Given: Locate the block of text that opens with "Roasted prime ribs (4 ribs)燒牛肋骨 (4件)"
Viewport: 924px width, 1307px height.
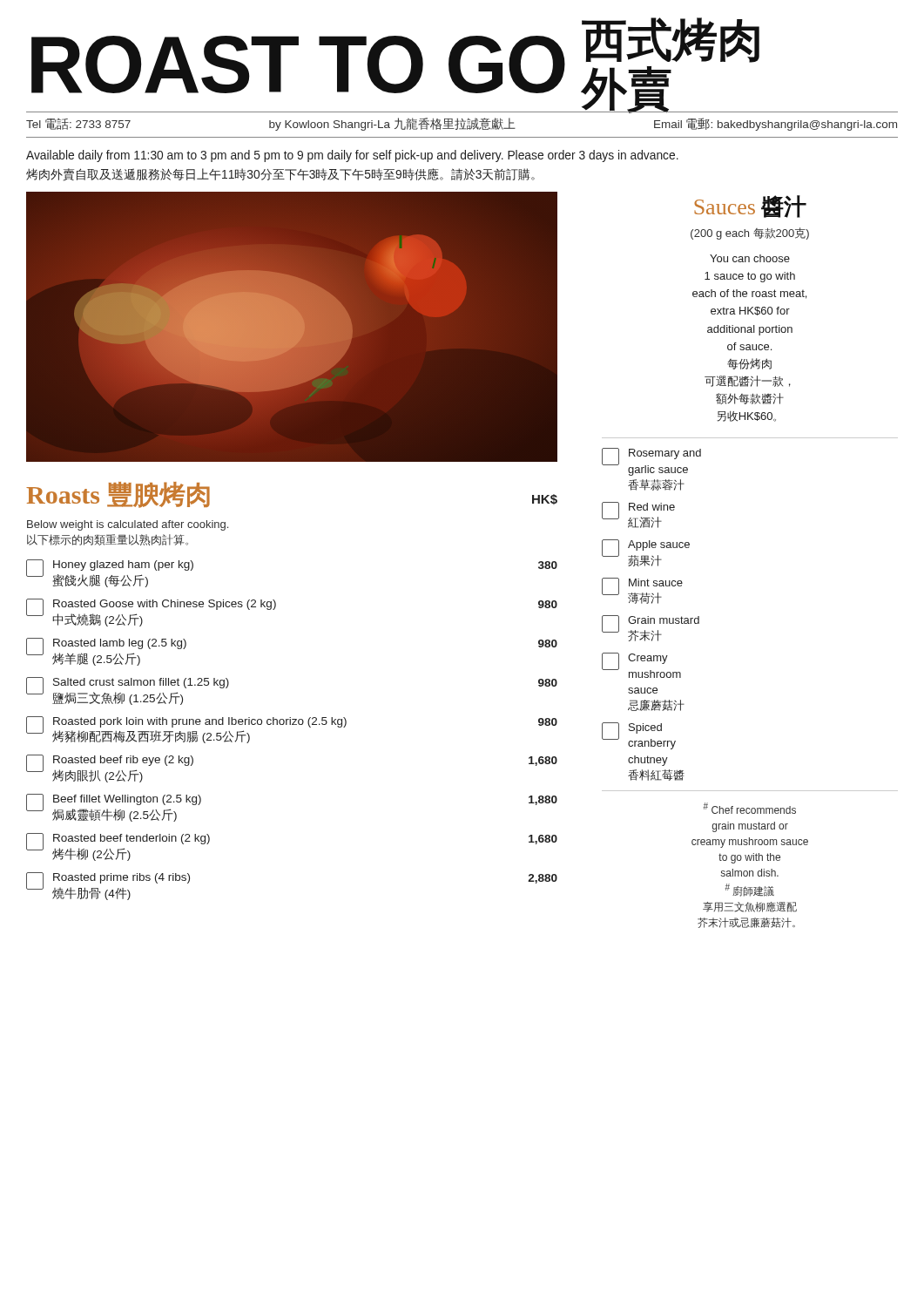Looking at the screenshot, I should tap(92, 888).
